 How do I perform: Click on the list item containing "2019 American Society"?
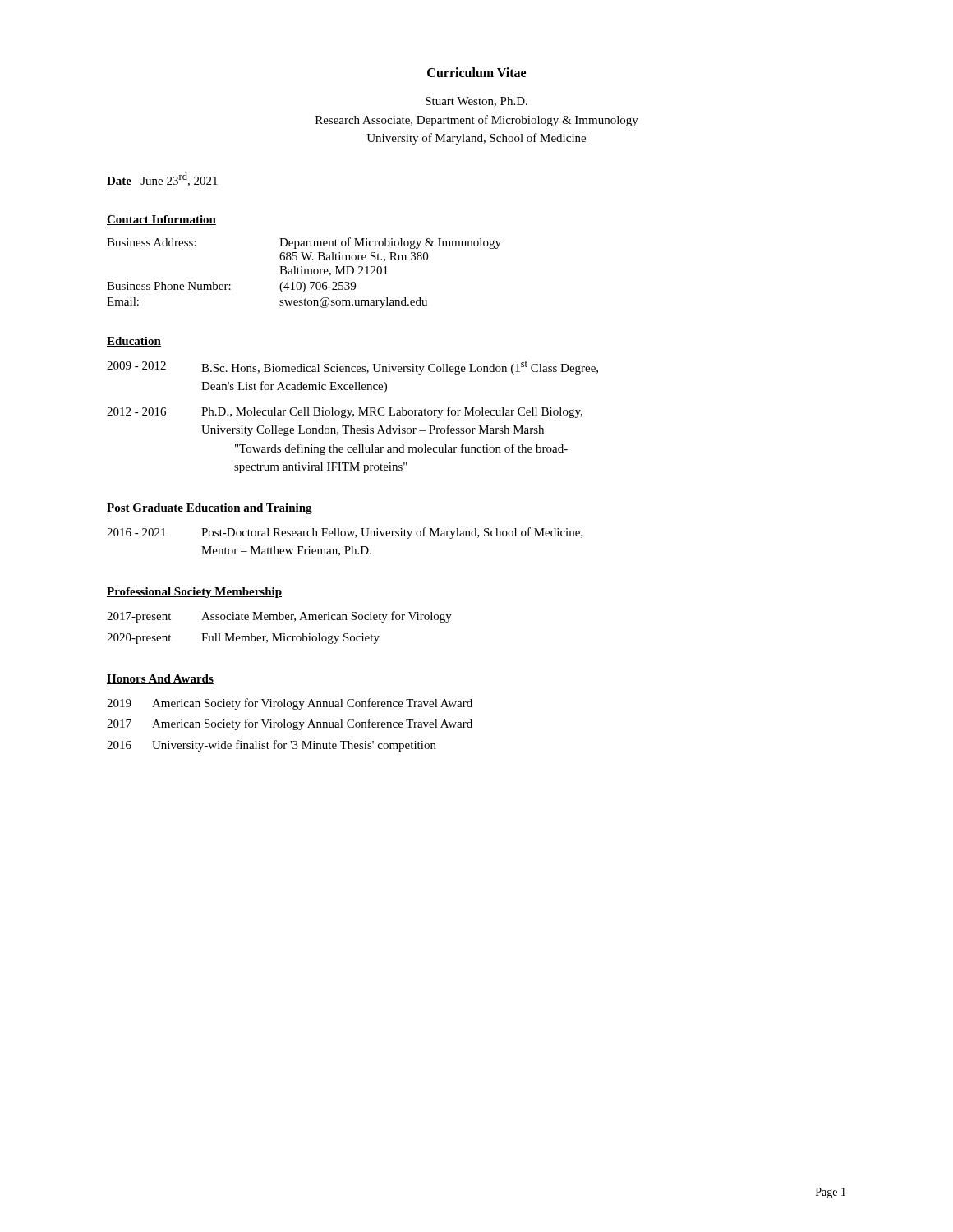click(290, 703)
